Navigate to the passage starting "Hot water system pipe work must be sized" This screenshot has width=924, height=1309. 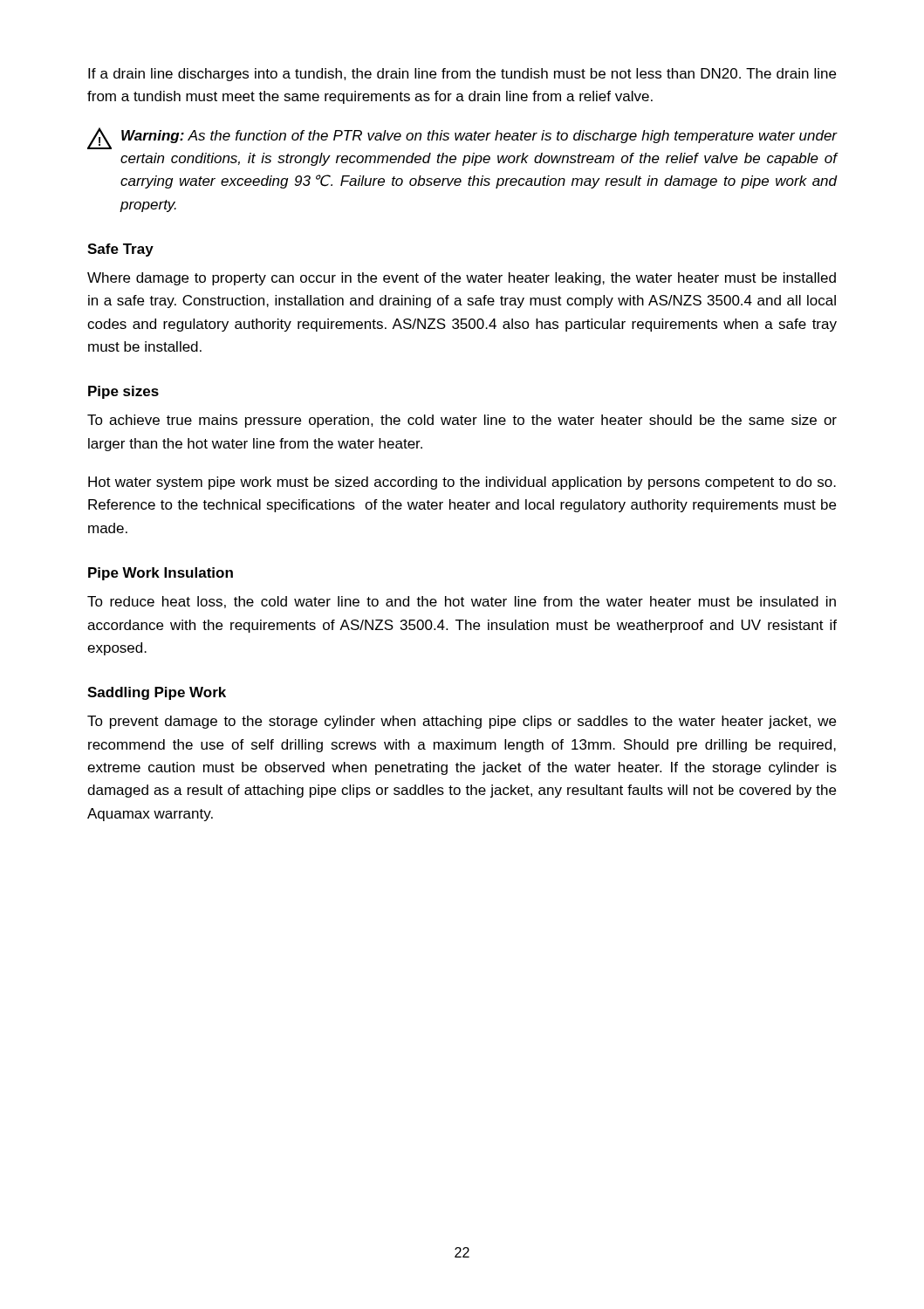[462, 505]
